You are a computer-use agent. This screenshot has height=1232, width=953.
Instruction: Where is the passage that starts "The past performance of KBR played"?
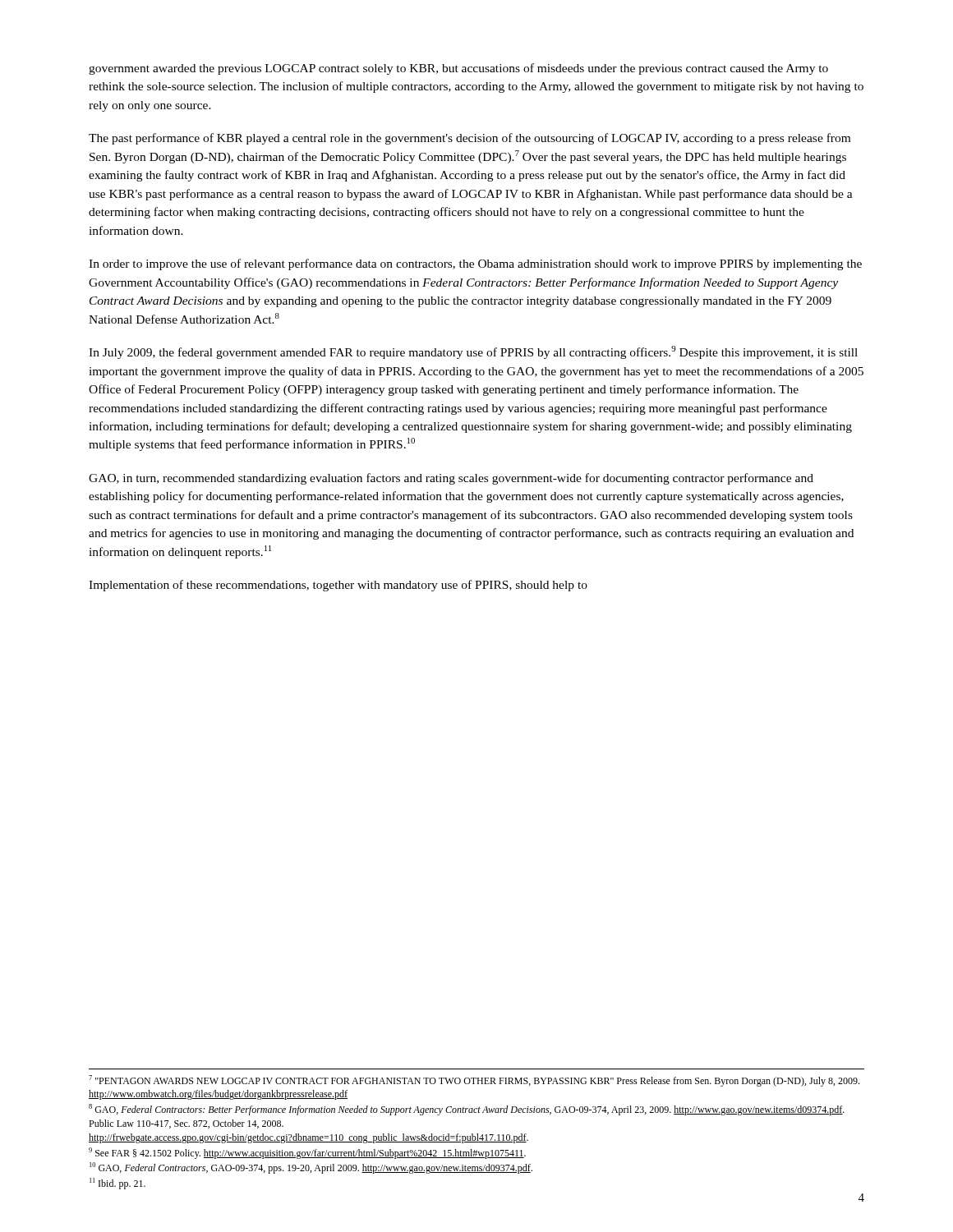click(x=471, y=184)
